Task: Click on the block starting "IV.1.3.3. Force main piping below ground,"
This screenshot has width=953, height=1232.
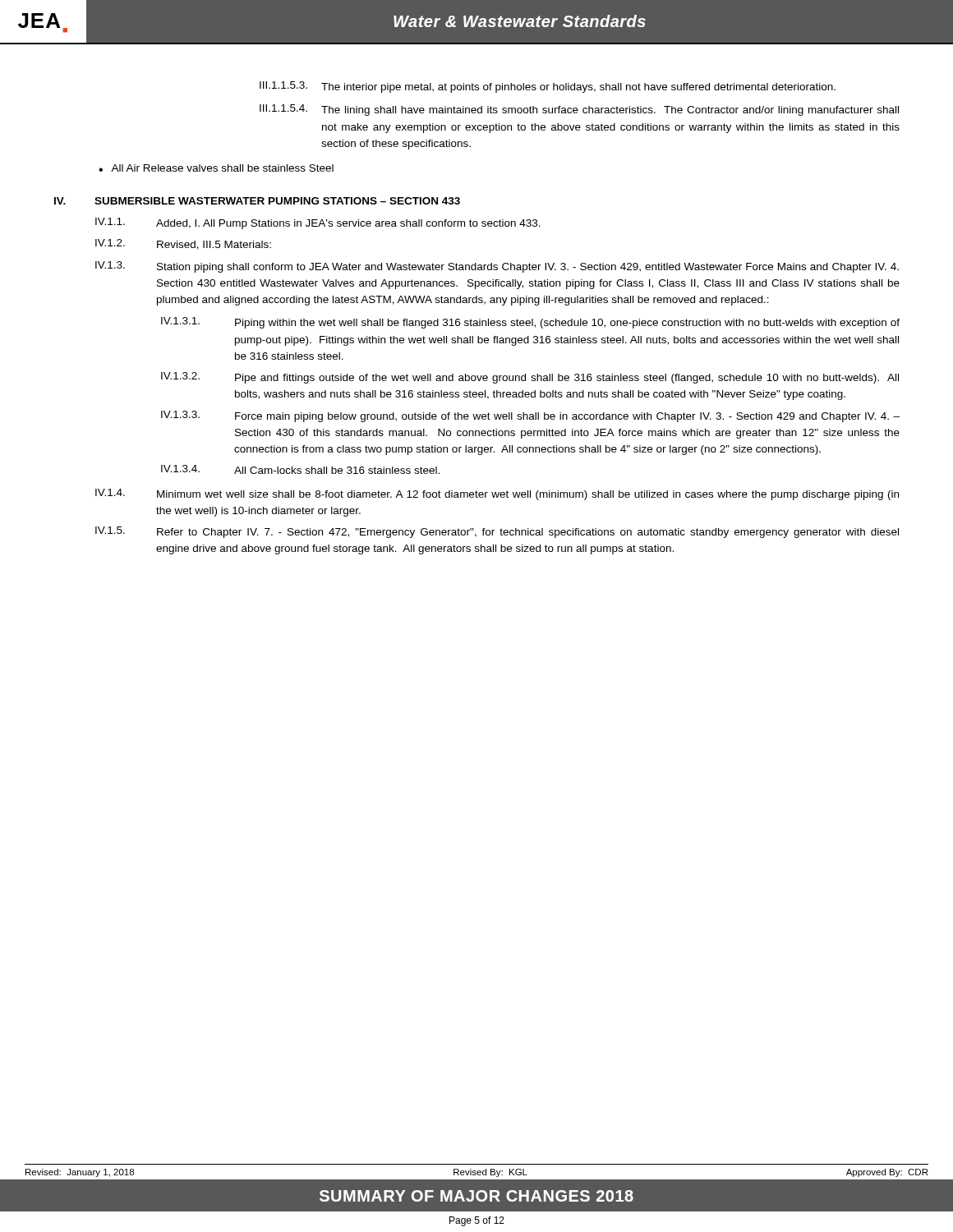Action: [x=530, y=433]
